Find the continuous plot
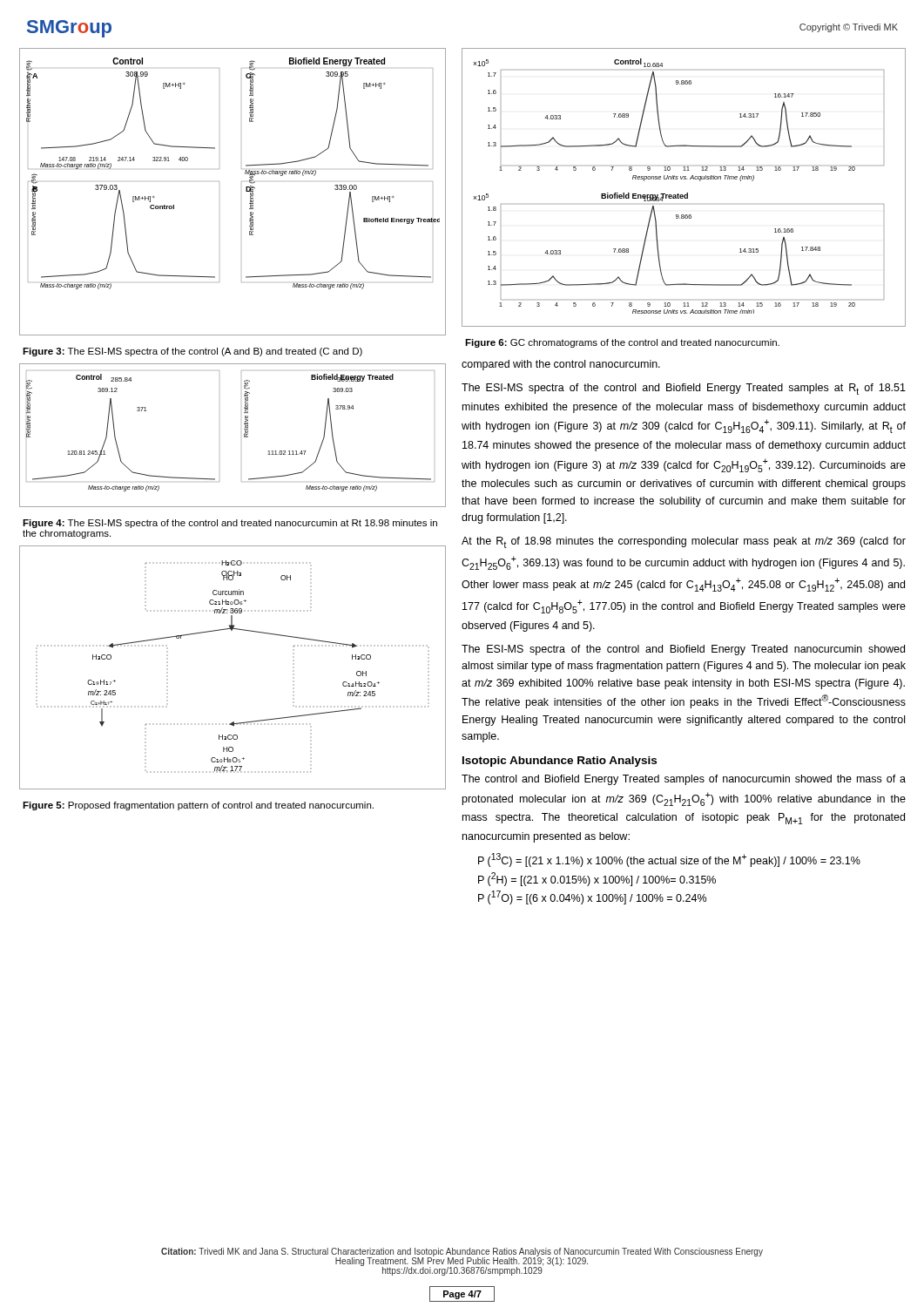This screenshot has height=1307, width=924. pos(684,187)
